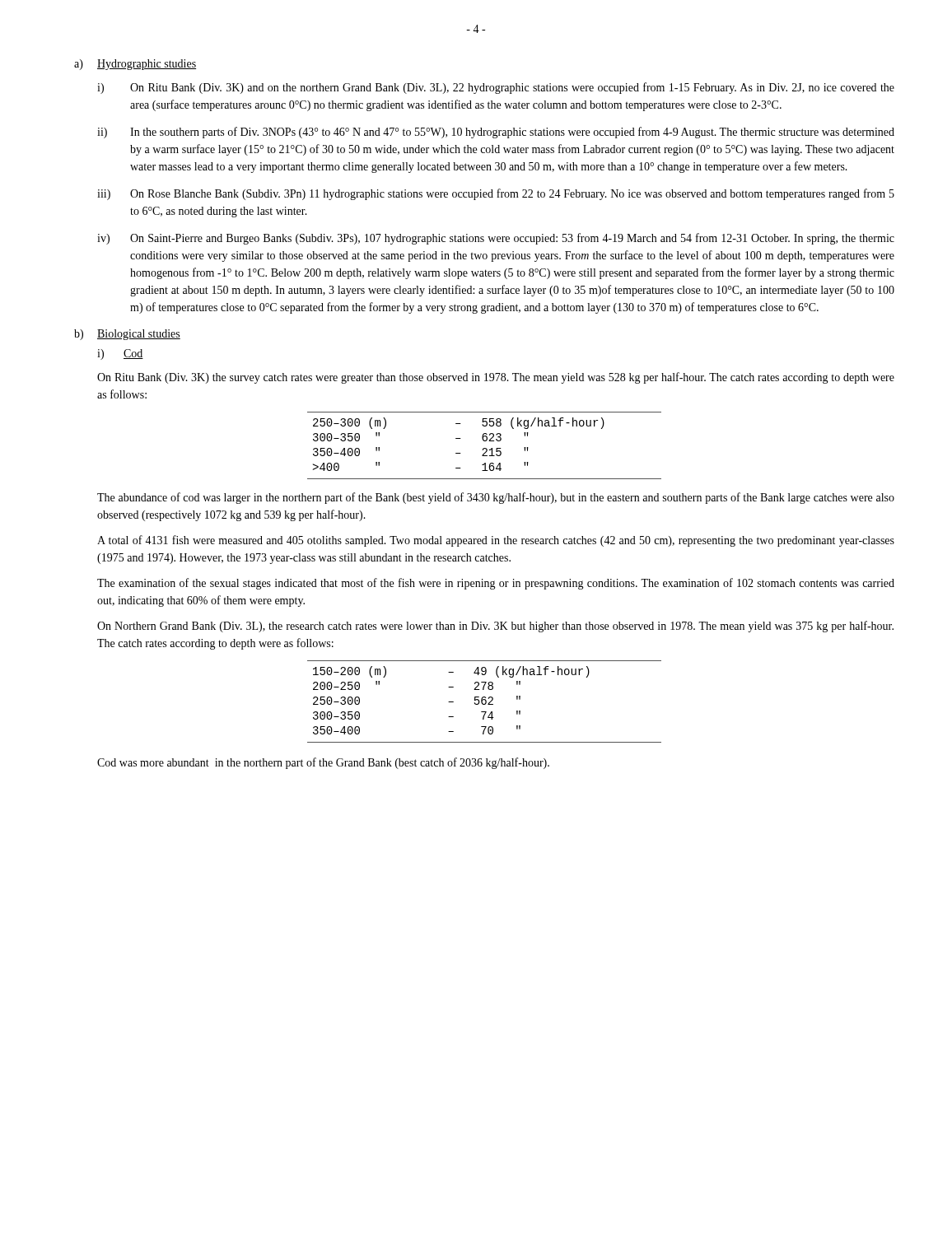
Task: Find the table that mentions "215 ""
Action: (484, 445)
